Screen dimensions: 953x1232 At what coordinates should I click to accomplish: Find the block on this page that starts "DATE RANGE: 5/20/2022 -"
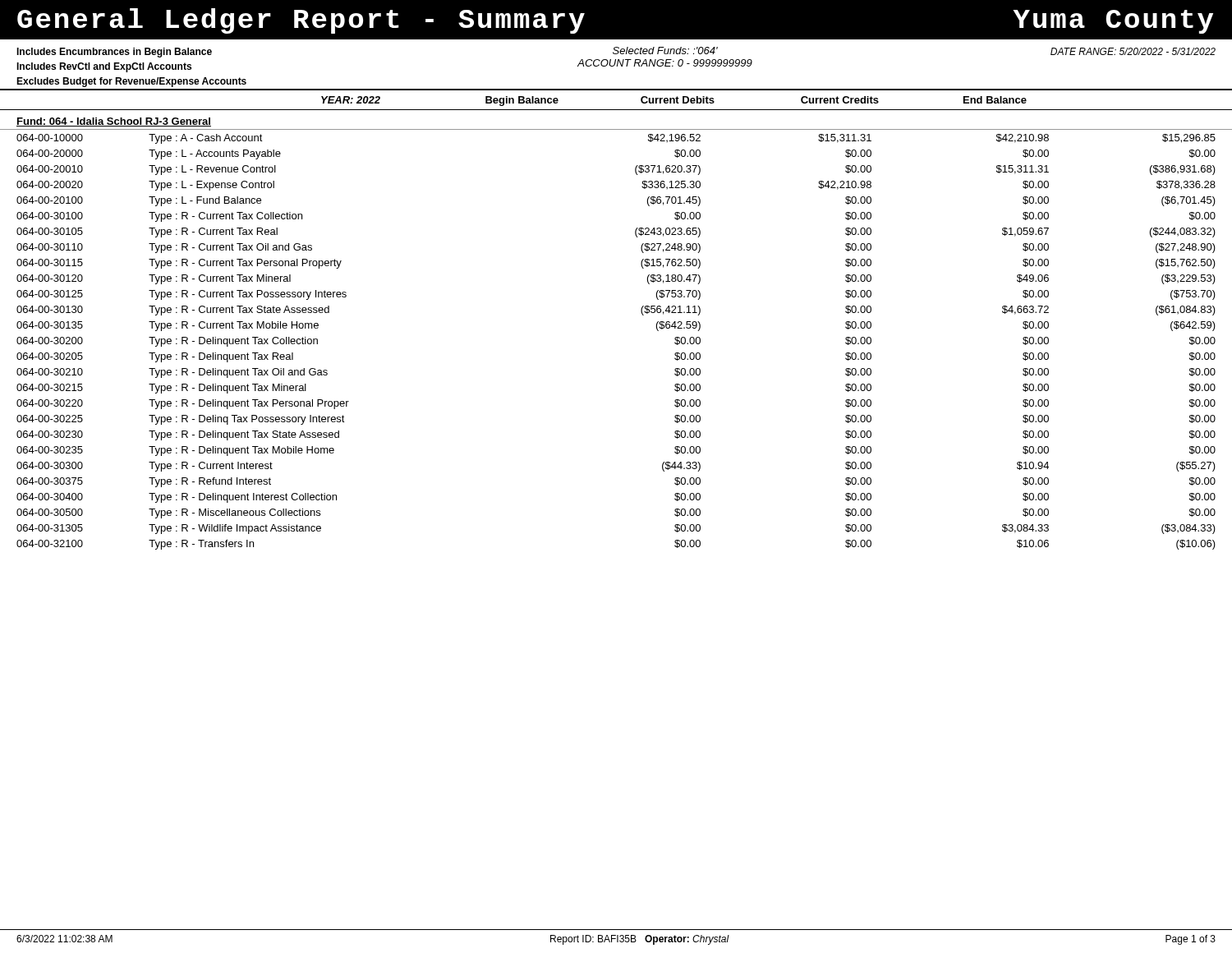[1133, 52]
